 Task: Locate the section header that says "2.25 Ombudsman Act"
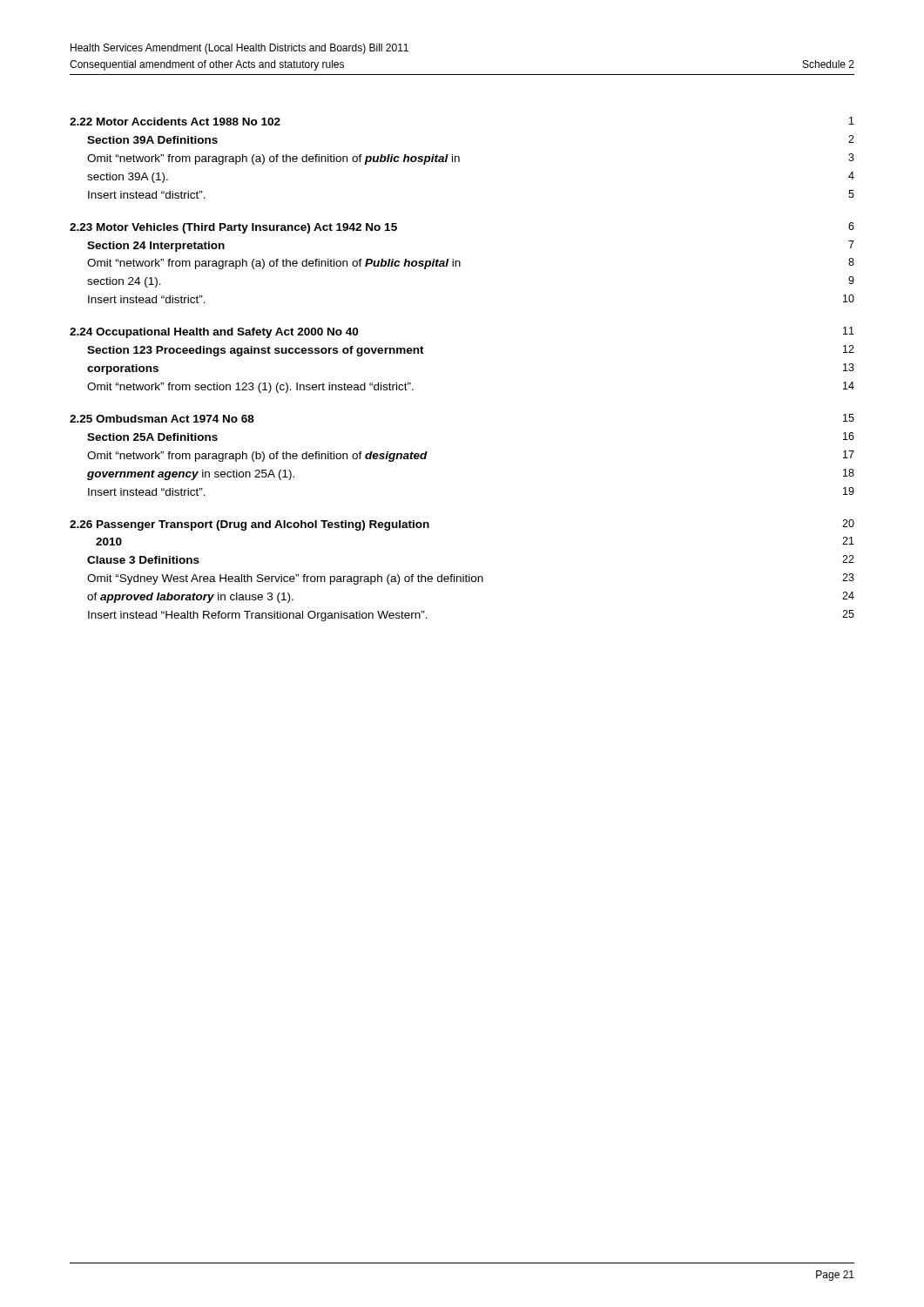[x=162, y=418]
